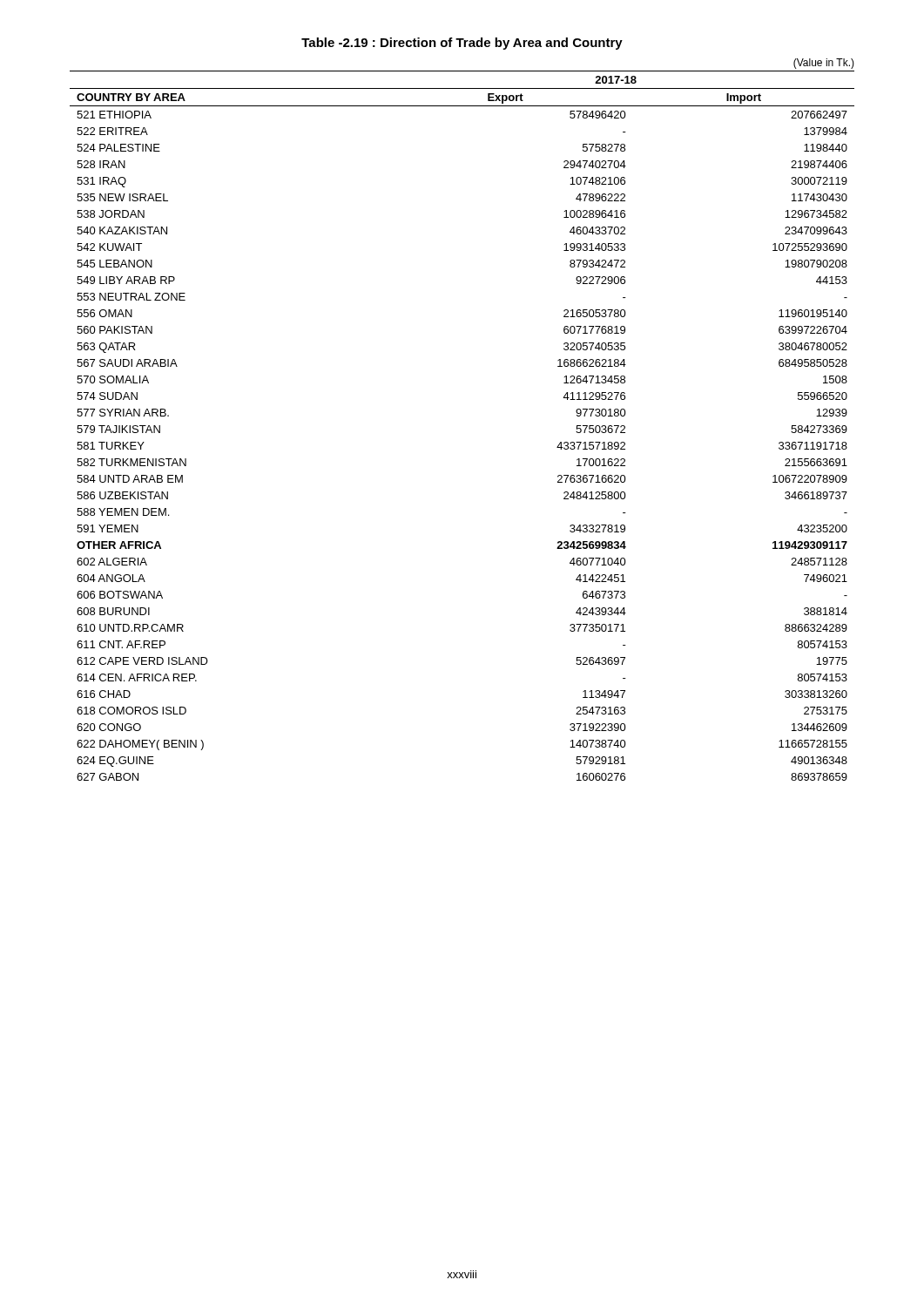Find the region starting "Table -2.19 : Direction of Trade"

[462, 42]
